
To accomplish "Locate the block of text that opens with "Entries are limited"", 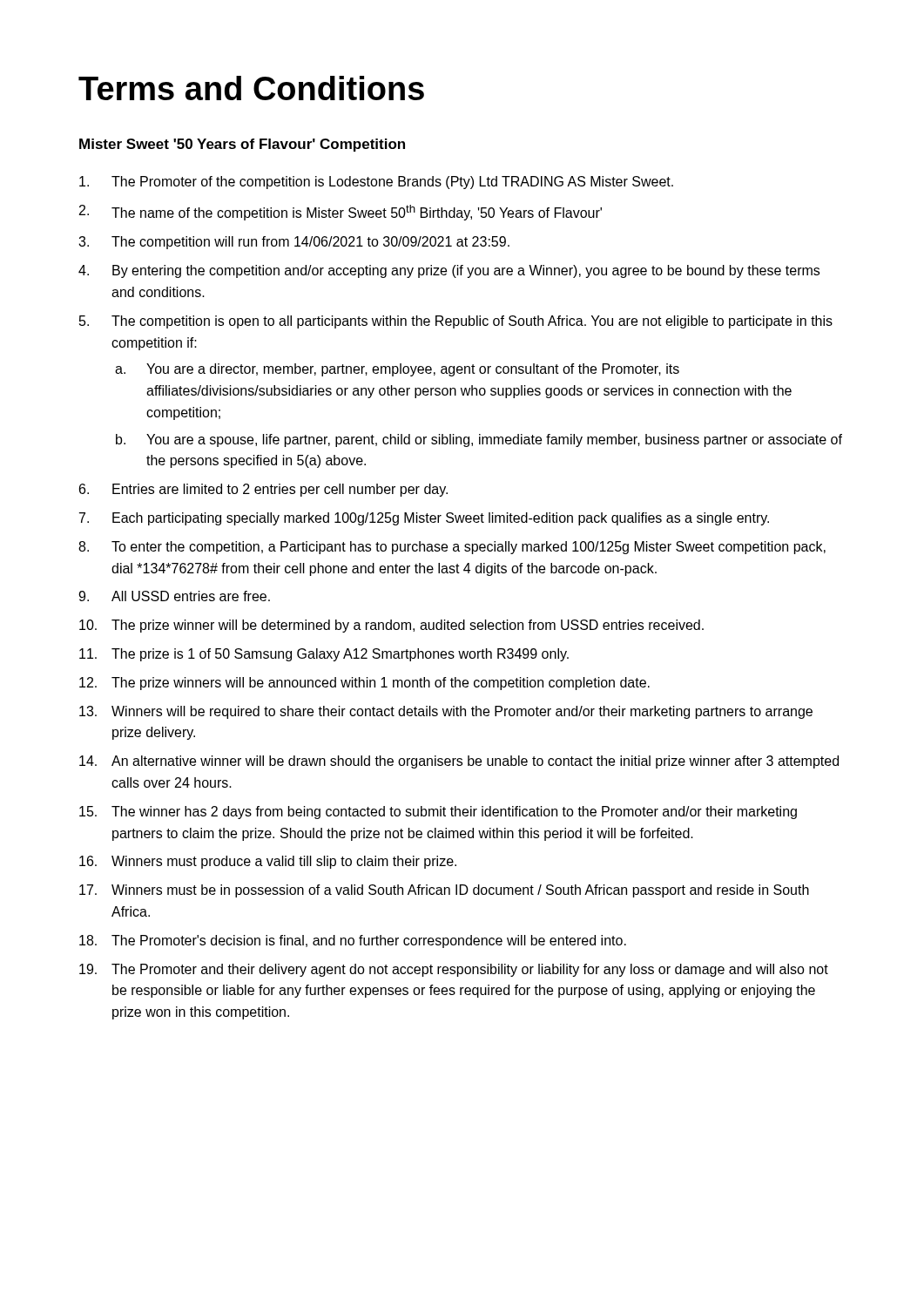I will coord(280,490).
